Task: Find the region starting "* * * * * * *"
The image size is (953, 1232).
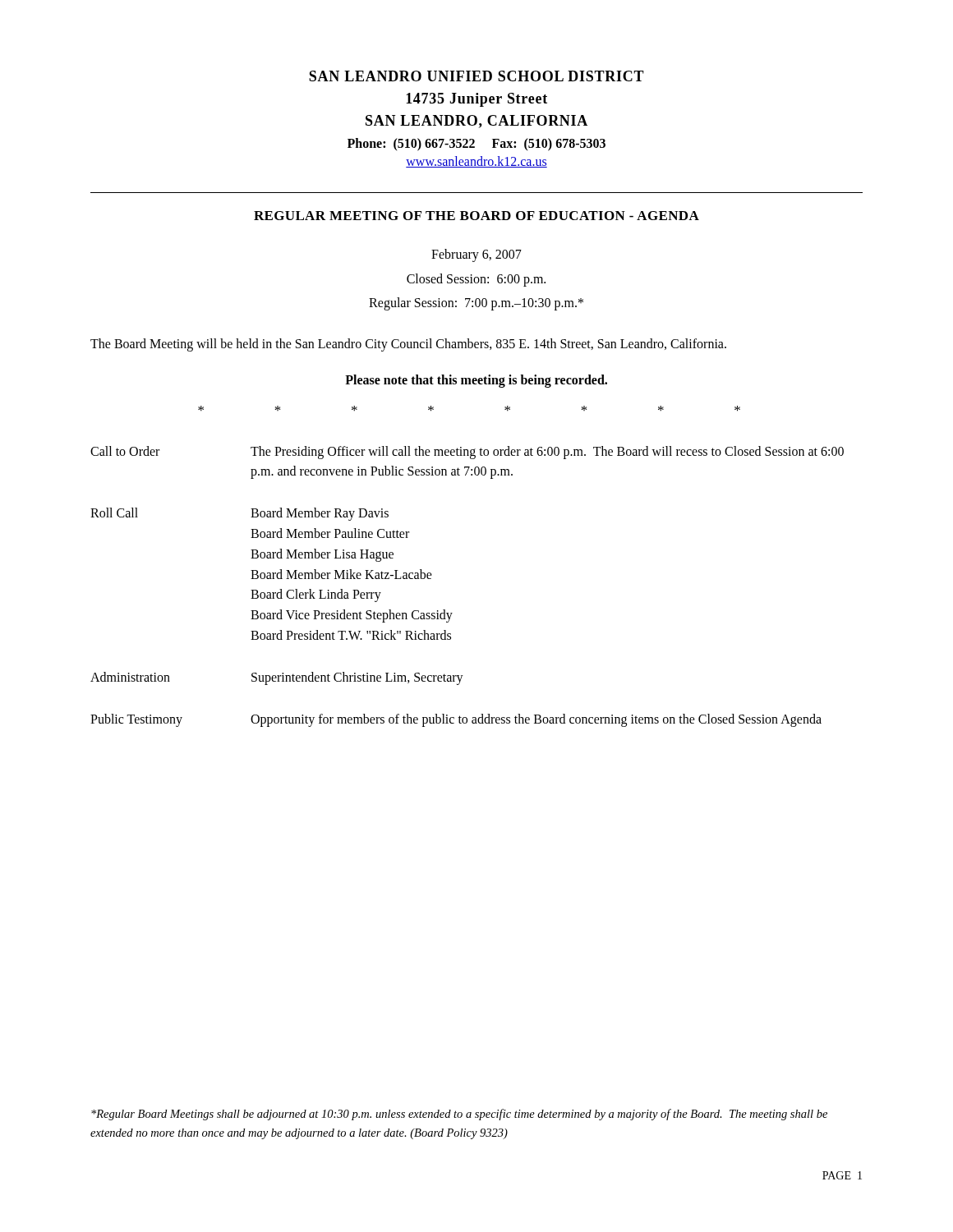Action: click(x=201, y=409)
